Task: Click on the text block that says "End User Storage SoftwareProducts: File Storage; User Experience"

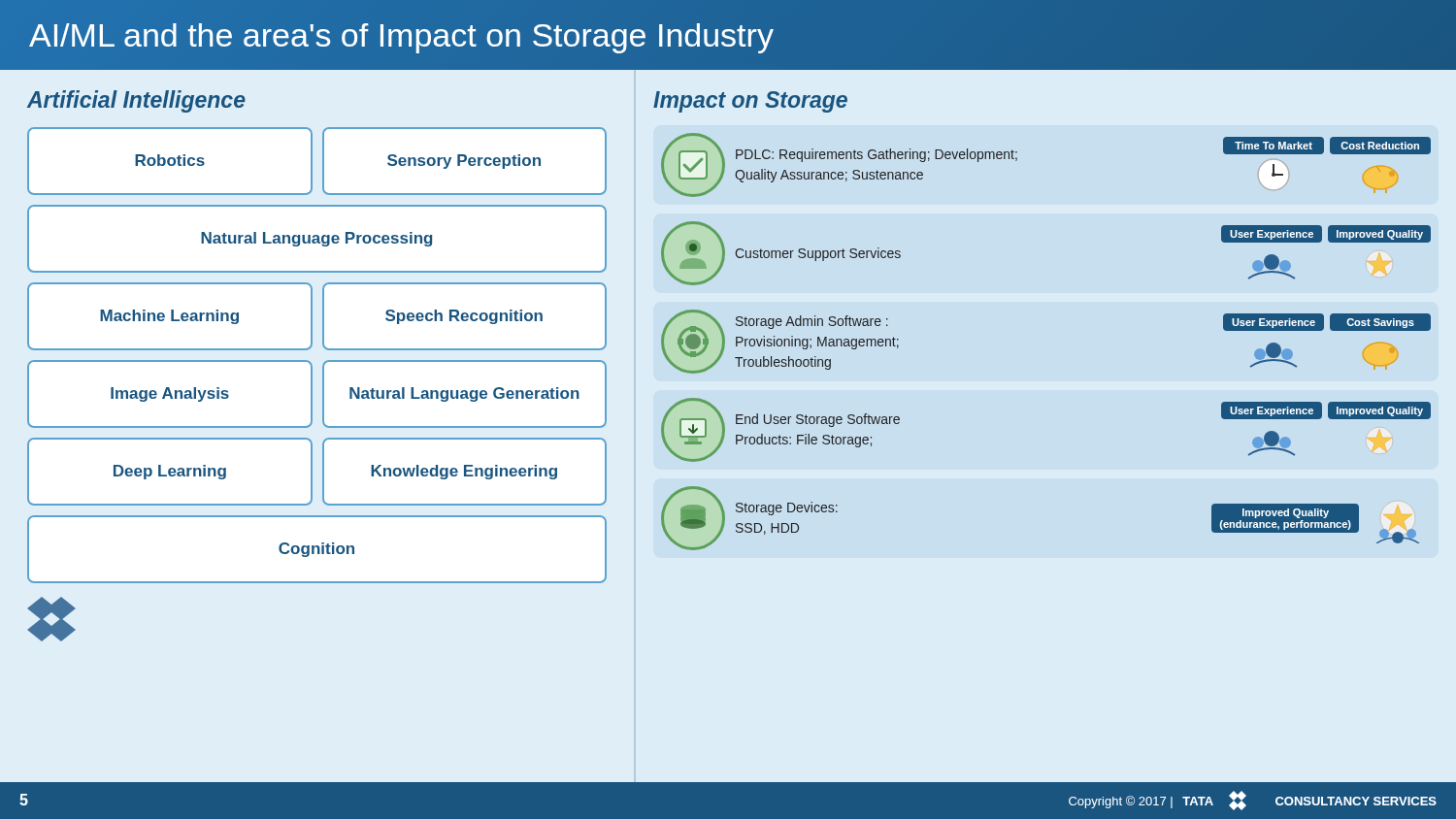Action: point(780,435)
